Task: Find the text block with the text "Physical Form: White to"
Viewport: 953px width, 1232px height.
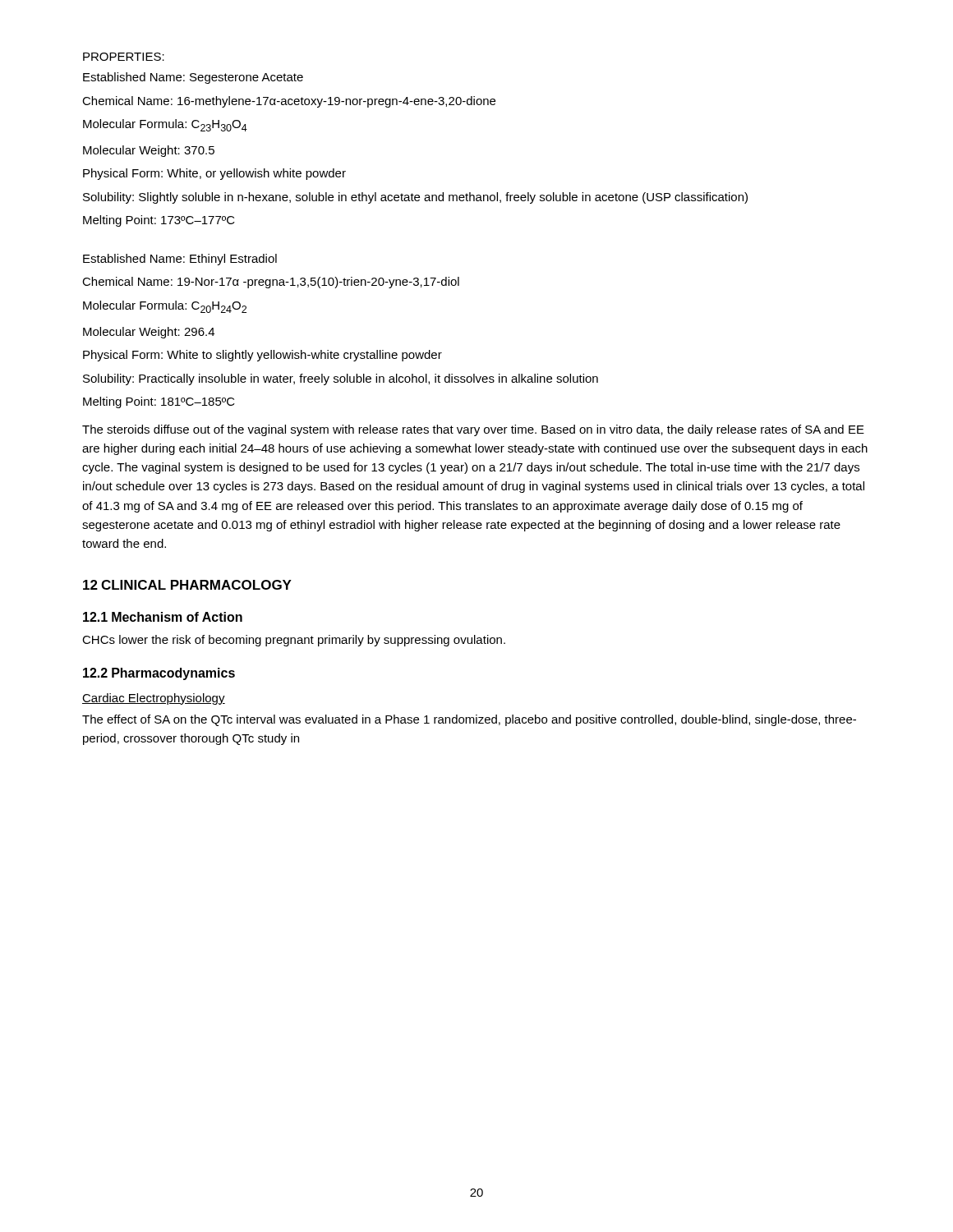Action: [262, 354]
